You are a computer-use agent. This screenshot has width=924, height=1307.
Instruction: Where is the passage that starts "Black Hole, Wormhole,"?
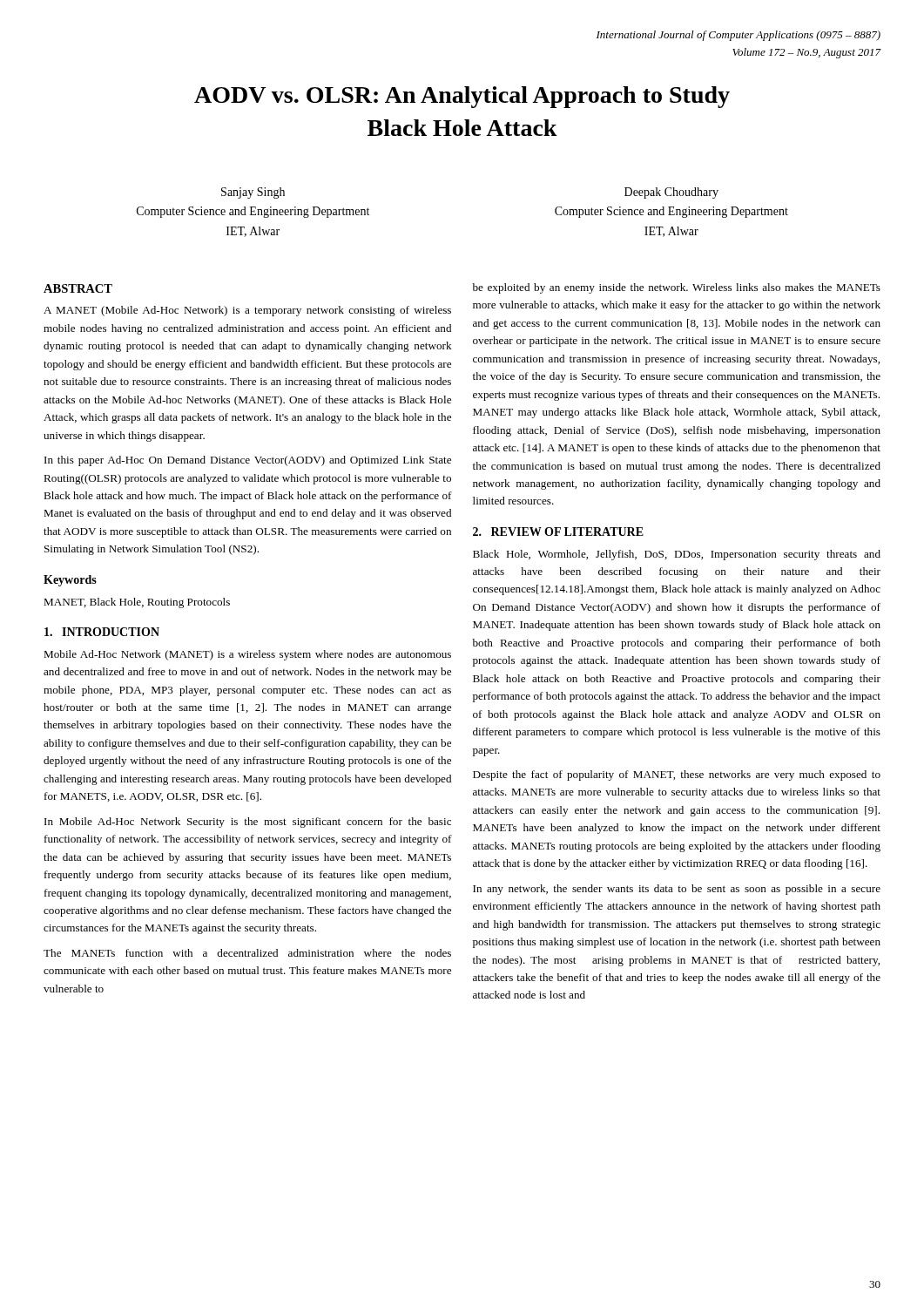(676, 775)
